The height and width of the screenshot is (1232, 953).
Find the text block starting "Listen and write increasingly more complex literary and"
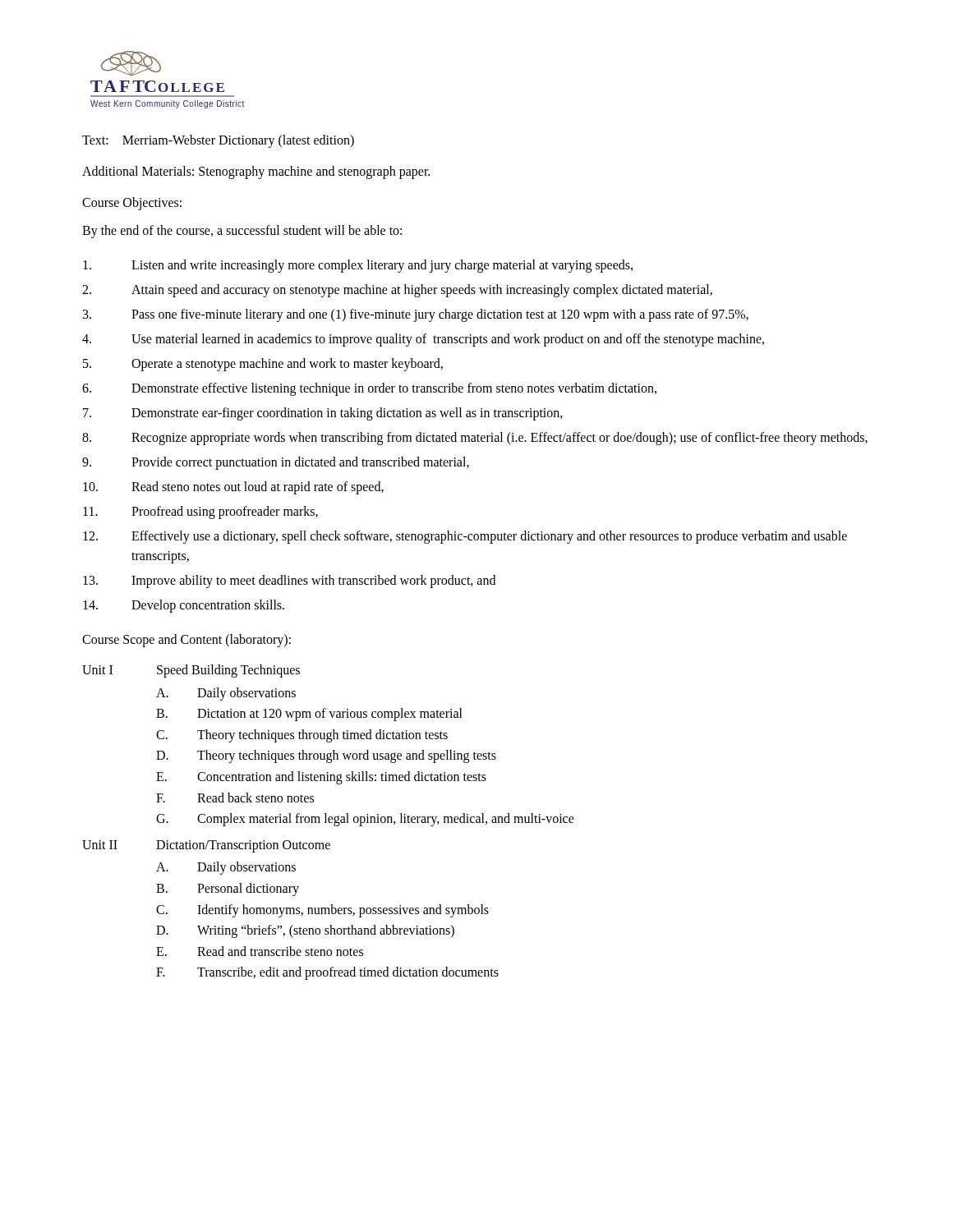tap(476, 265)
